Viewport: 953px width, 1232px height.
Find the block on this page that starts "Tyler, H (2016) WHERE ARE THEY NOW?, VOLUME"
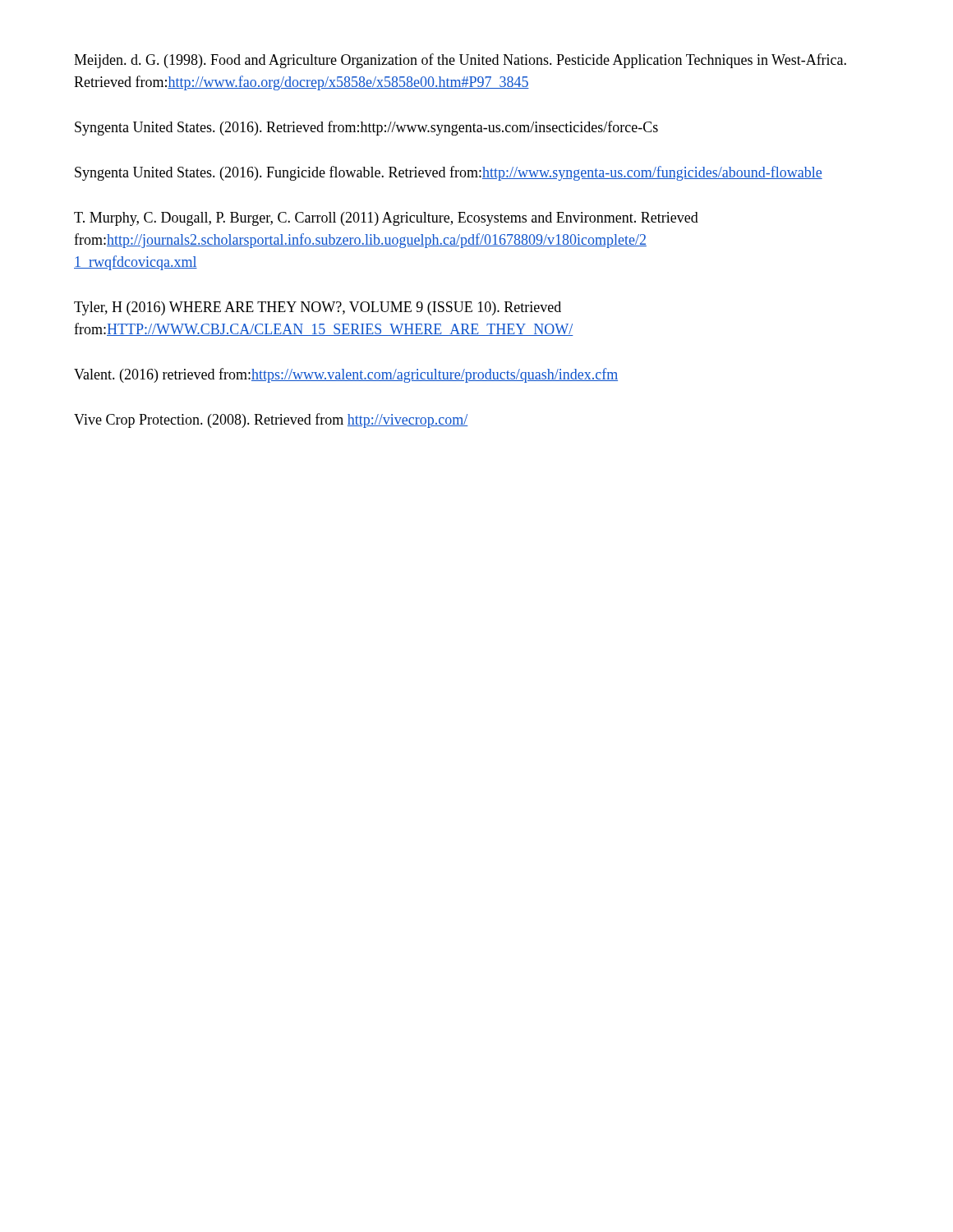coord(323,318)
